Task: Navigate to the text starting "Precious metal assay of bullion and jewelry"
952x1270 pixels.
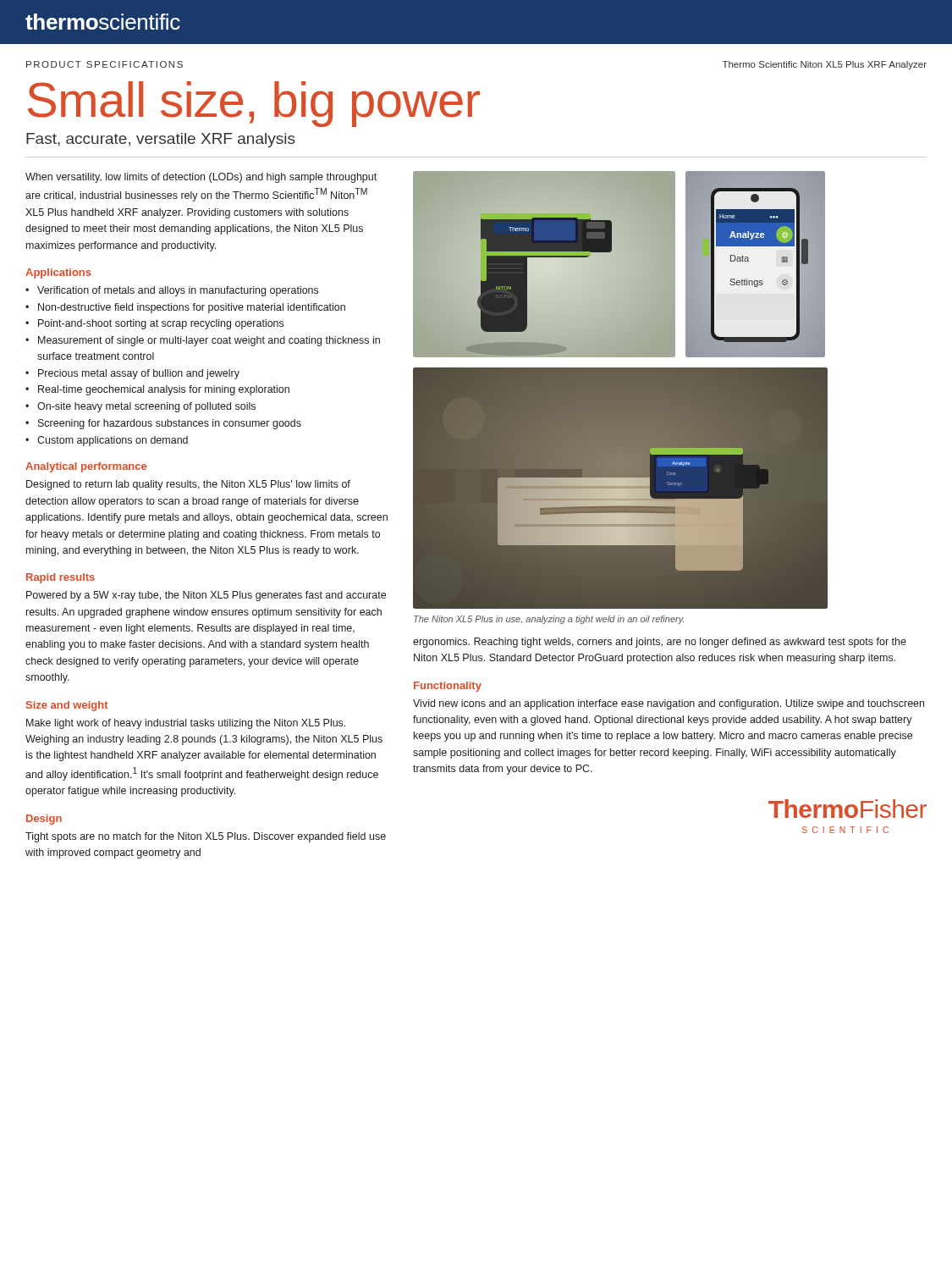Action: [138, 373]
